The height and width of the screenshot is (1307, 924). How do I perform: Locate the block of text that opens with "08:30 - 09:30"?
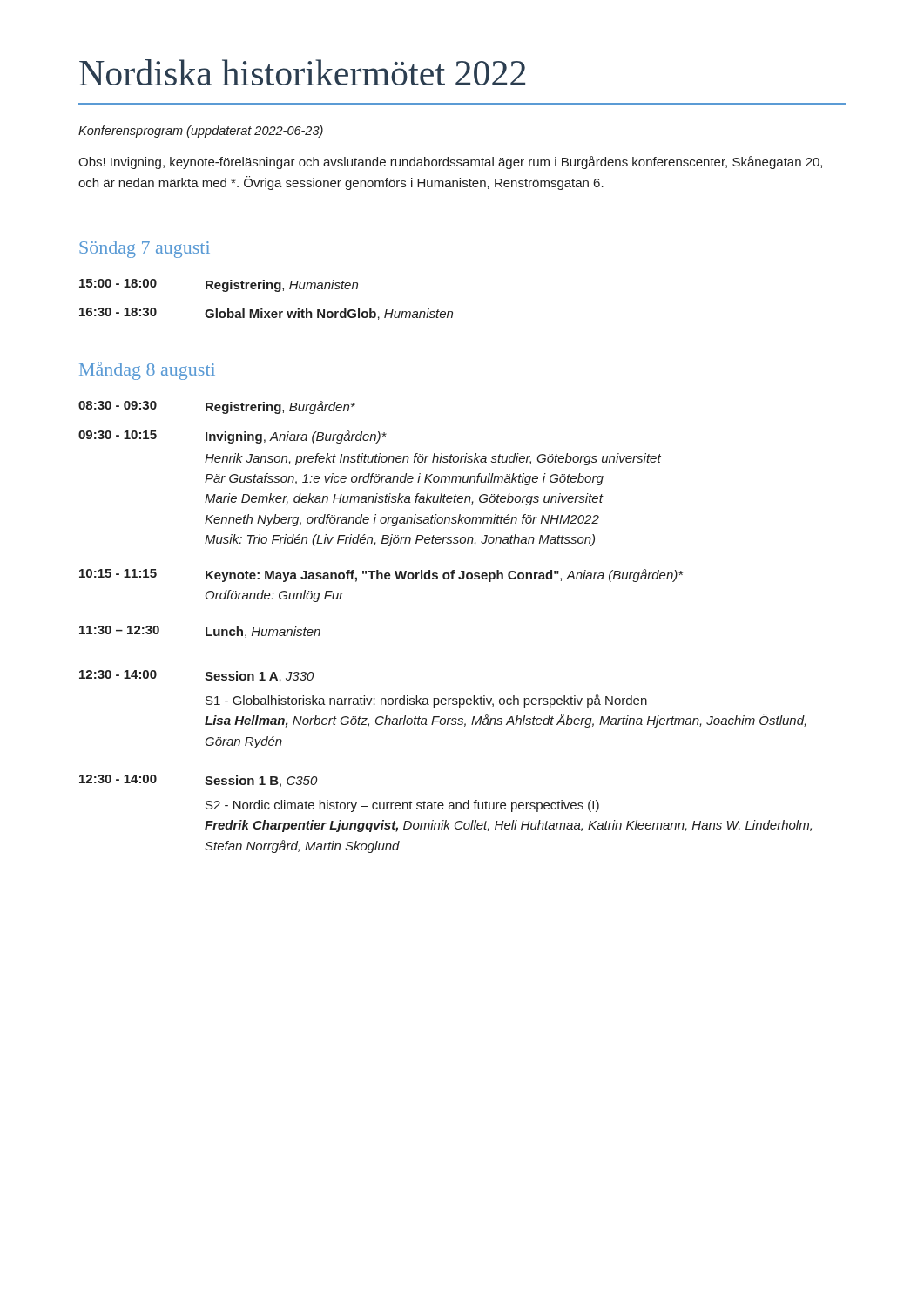(217, 407)
